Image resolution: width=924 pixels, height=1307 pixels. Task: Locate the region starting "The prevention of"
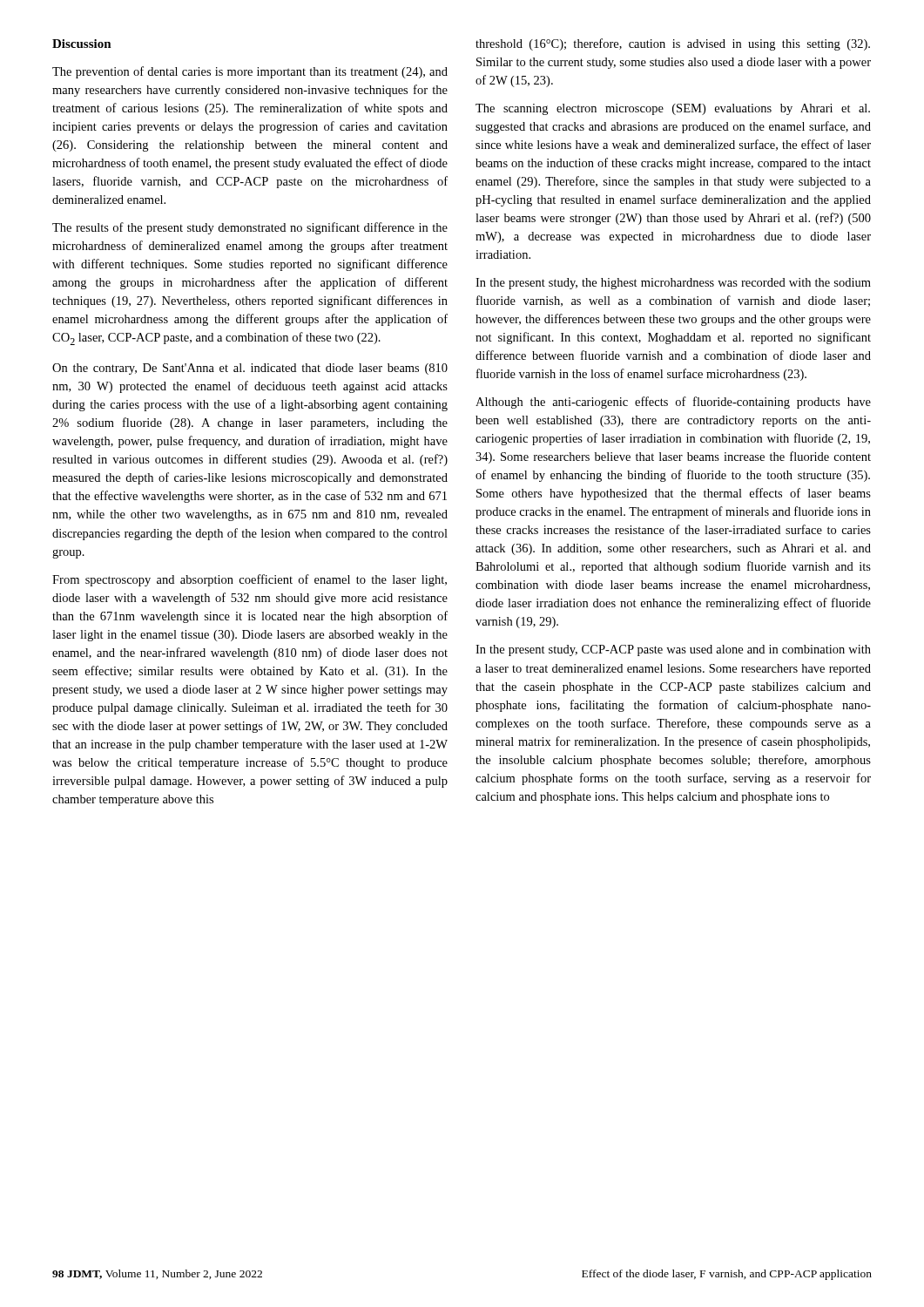pos(250,136)
